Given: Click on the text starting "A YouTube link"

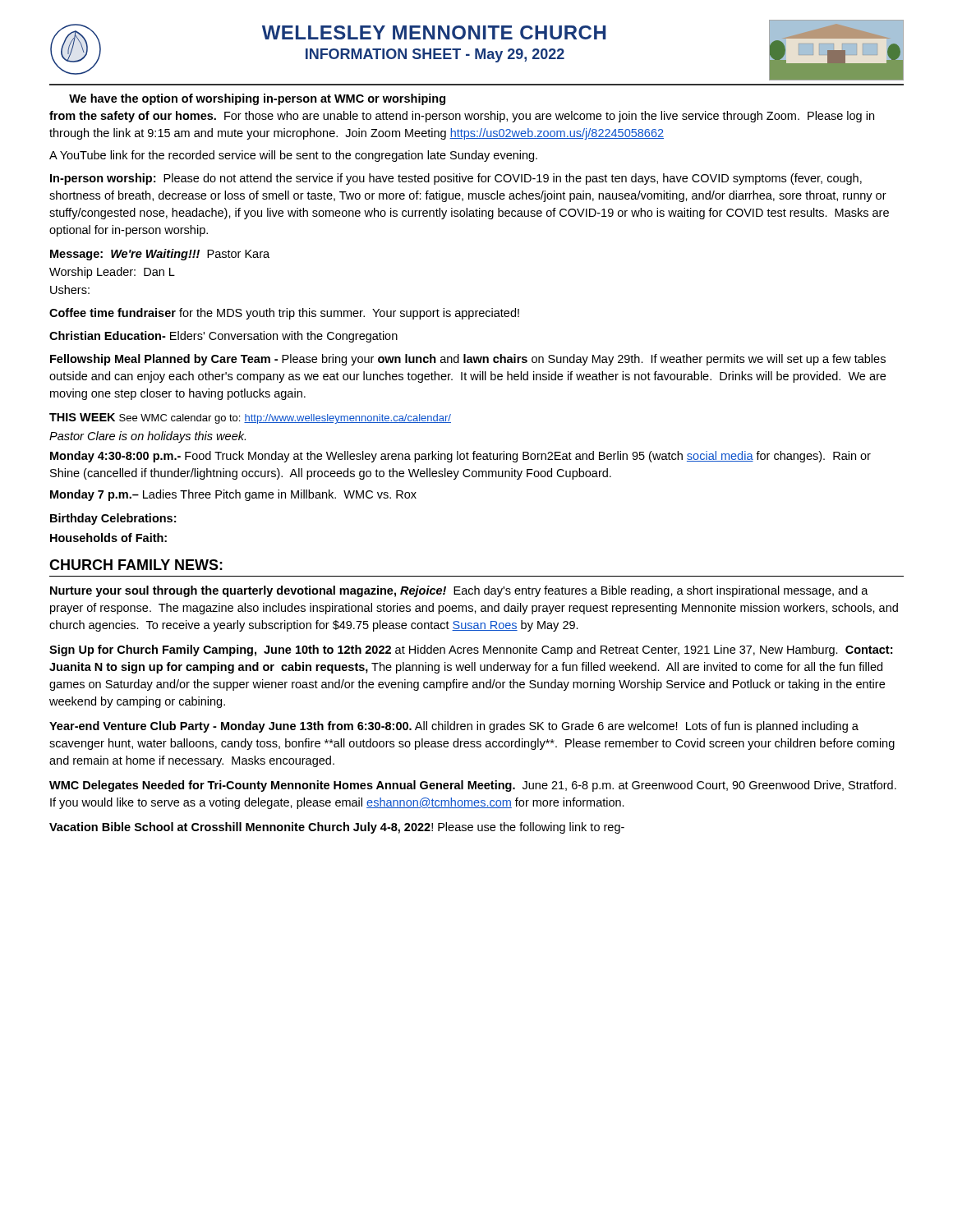Looking at the screenshot, I should pyautogui.click(x=294, y=155).
